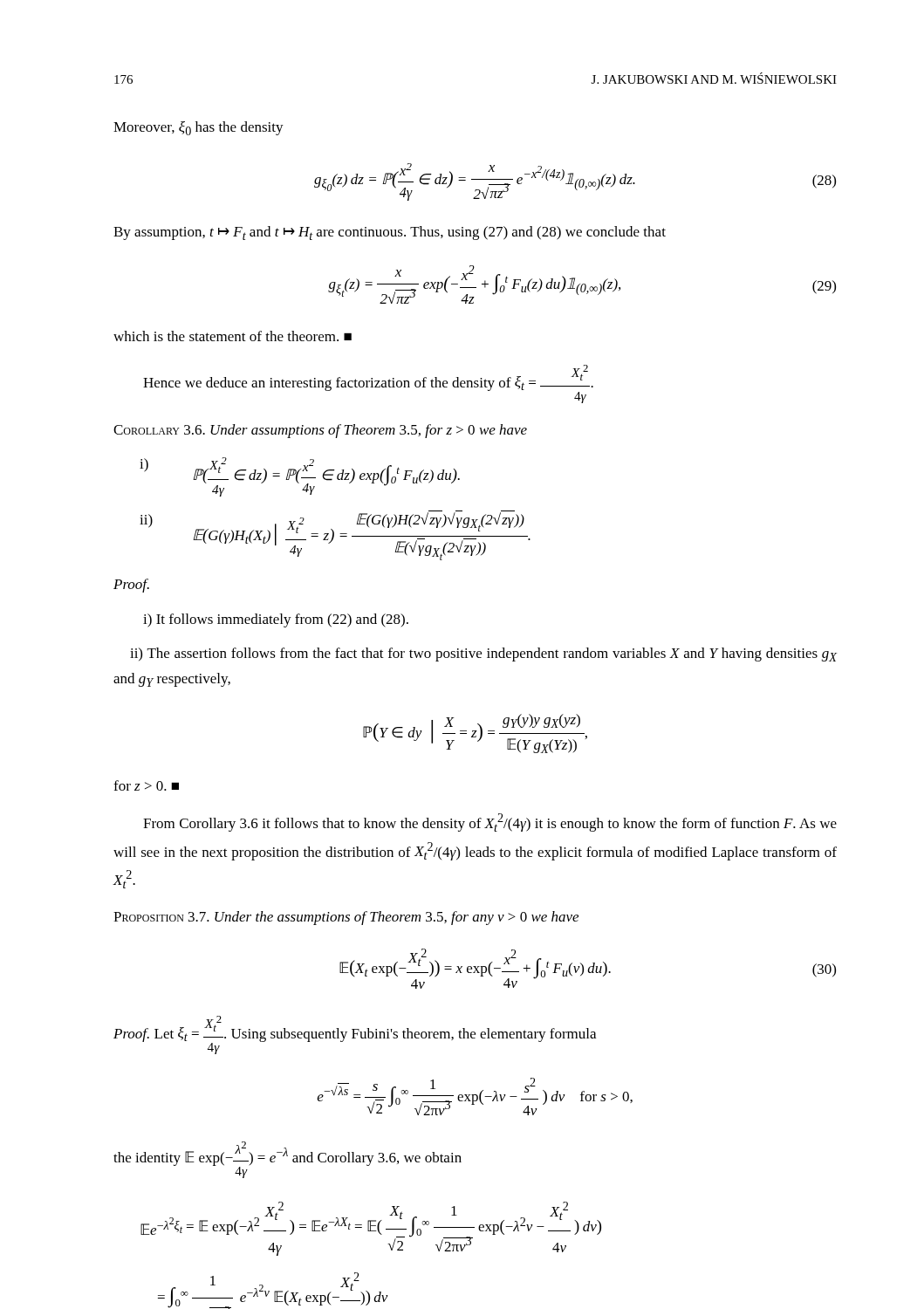Image resolution: width=924 pixels, height=1309 pixels.
Task: Find the block on this page that starts "From Corollary 3.6 it follows that to"
Action: tap(475, 851)
